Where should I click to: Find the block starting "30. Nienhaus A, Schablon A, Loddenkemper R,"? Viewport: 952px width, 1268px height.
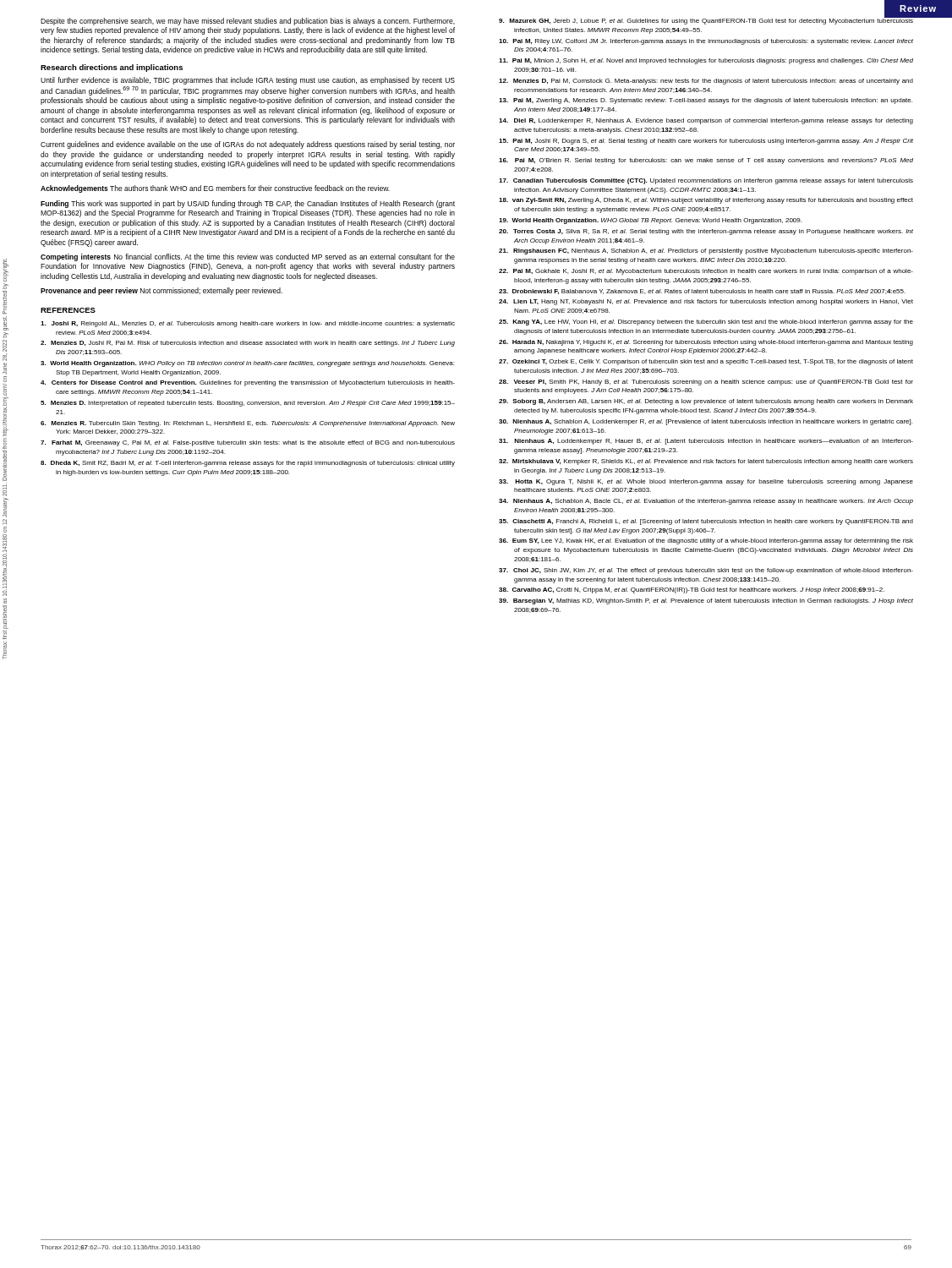[x=706, y=426]
